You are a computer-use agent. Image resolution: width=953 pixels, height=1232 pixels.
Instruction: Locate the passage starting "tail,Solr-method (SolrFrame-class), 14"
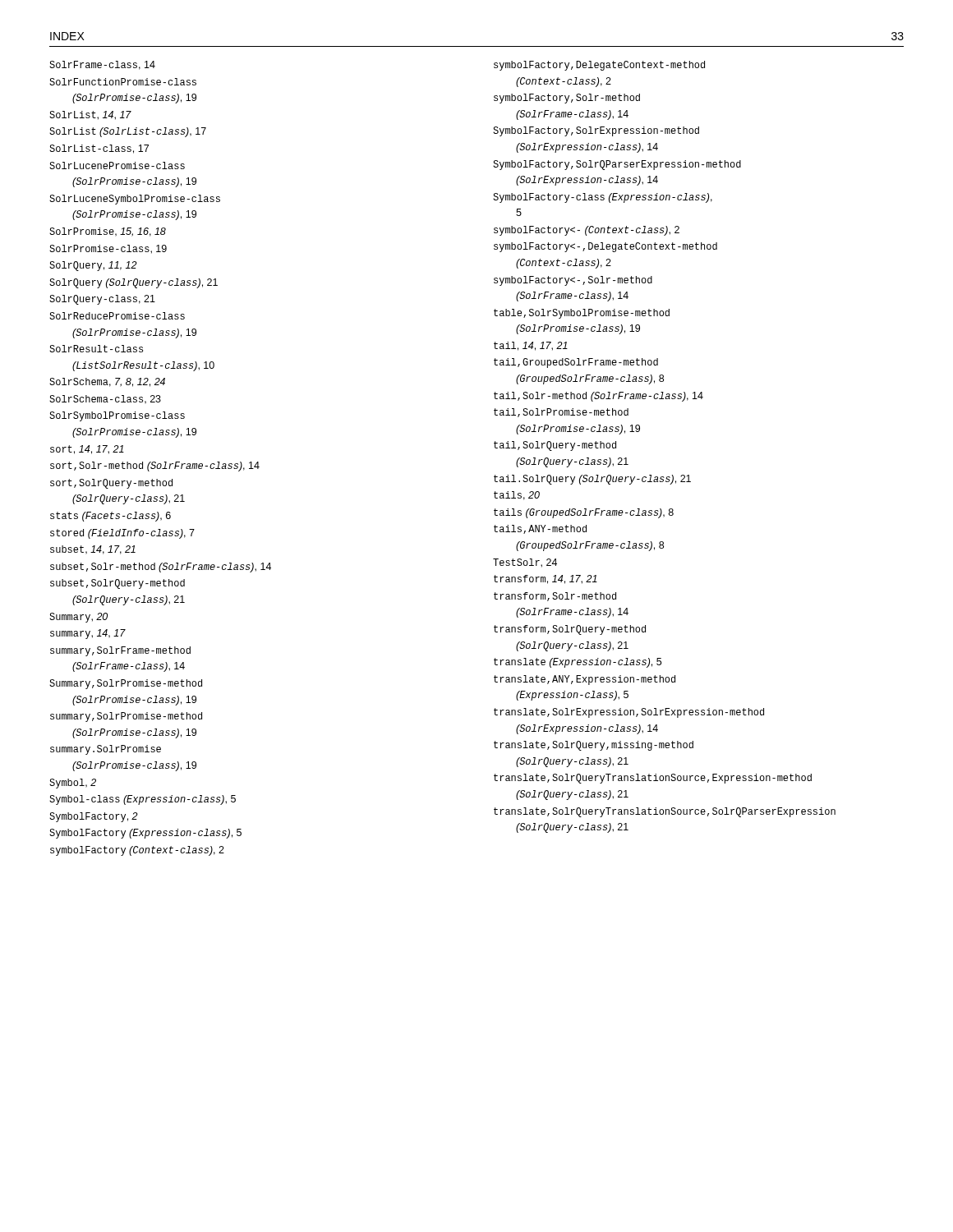click(x=598, y=396)
